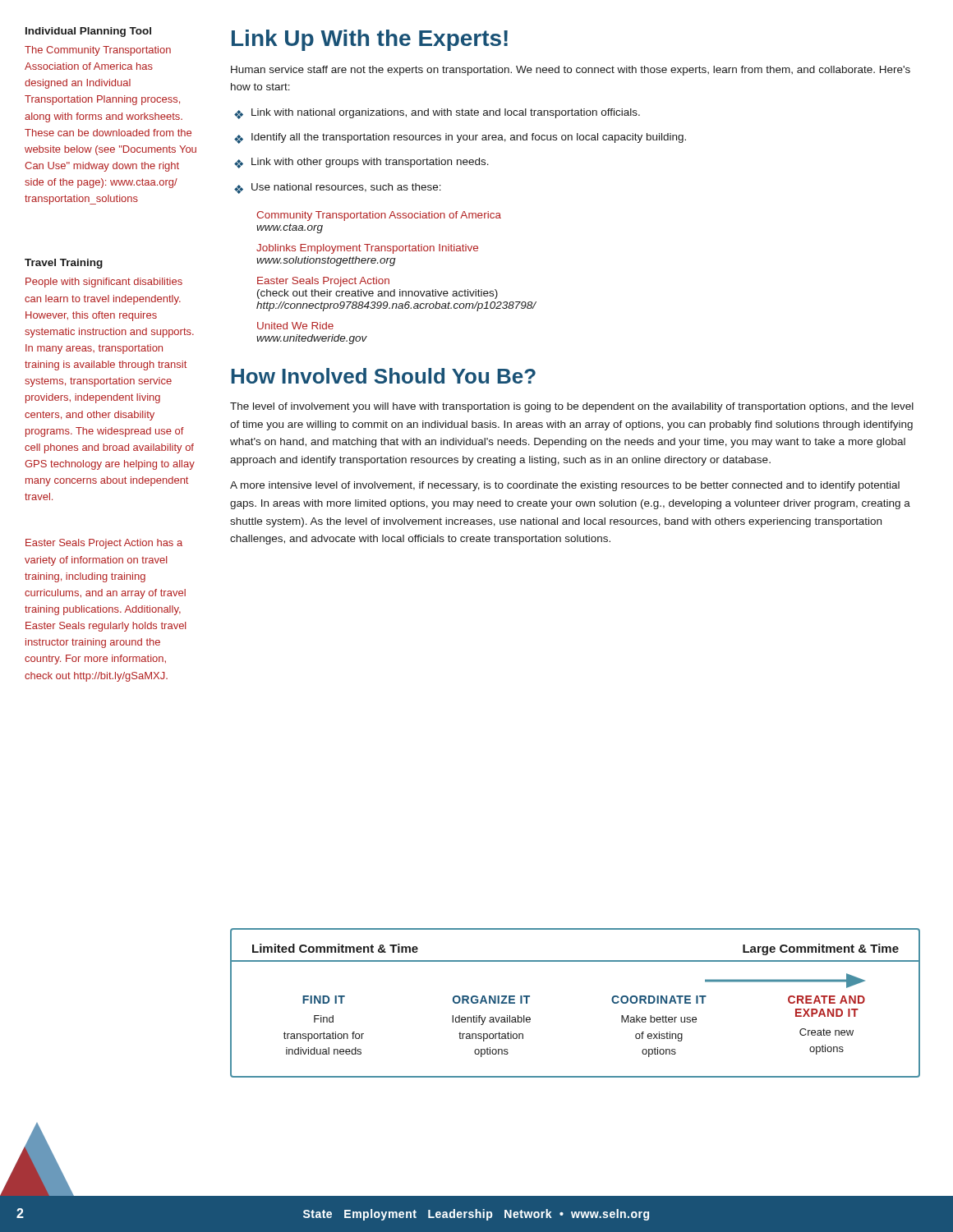This screenshot has width=953, height=1232.
Task: Locate the block of text that opens with "The level of involvement you will have"
Action: tap(572, 433)
